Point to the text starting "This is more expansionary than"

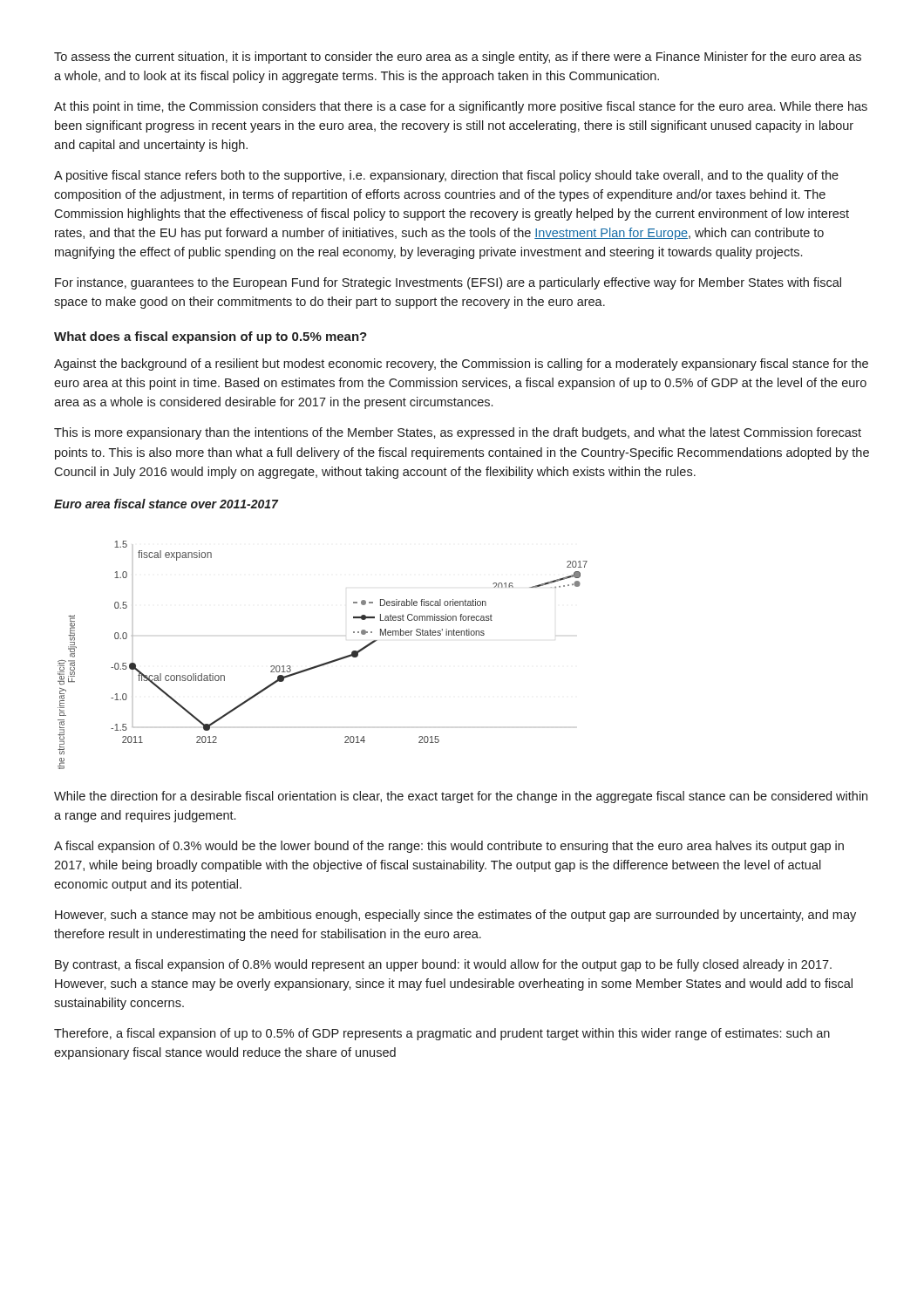click(x=462, y=452)
